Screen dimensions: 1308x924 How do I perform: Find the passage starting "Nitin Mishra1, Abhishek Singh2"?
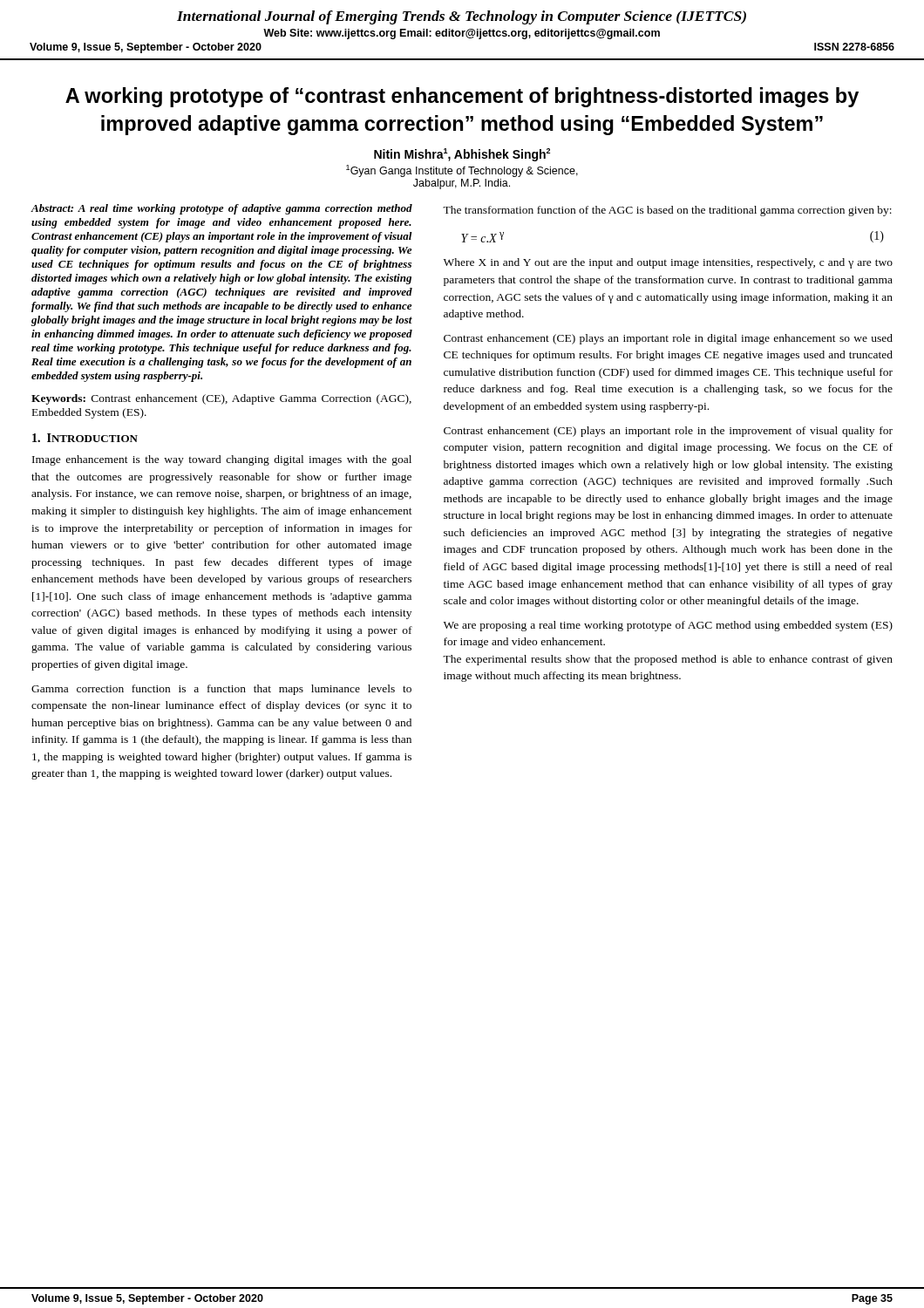(x=462, y=154)
